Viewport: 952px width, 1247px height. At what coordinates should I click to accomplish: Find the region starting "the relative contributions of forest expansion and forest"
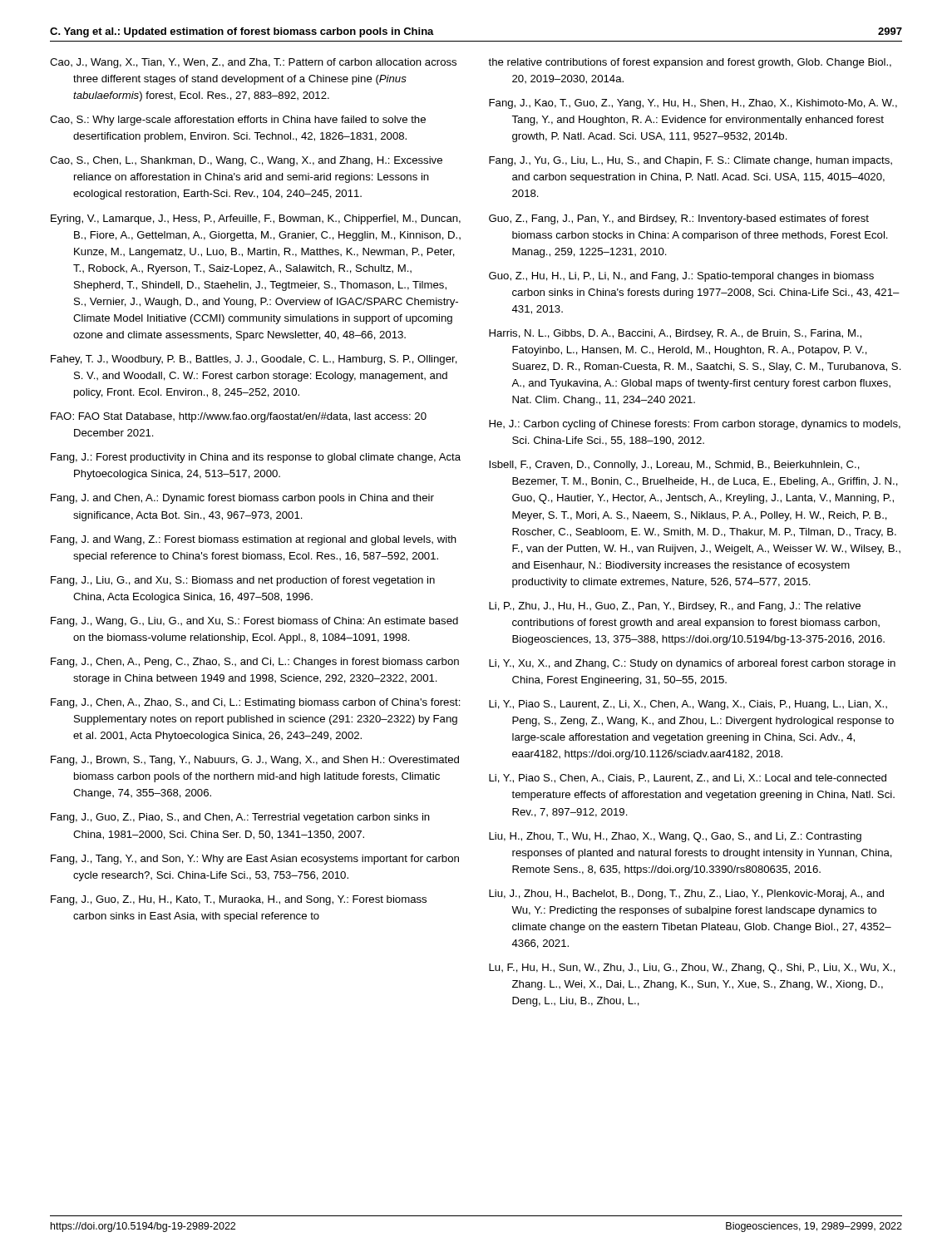click(x=690, y=70)
